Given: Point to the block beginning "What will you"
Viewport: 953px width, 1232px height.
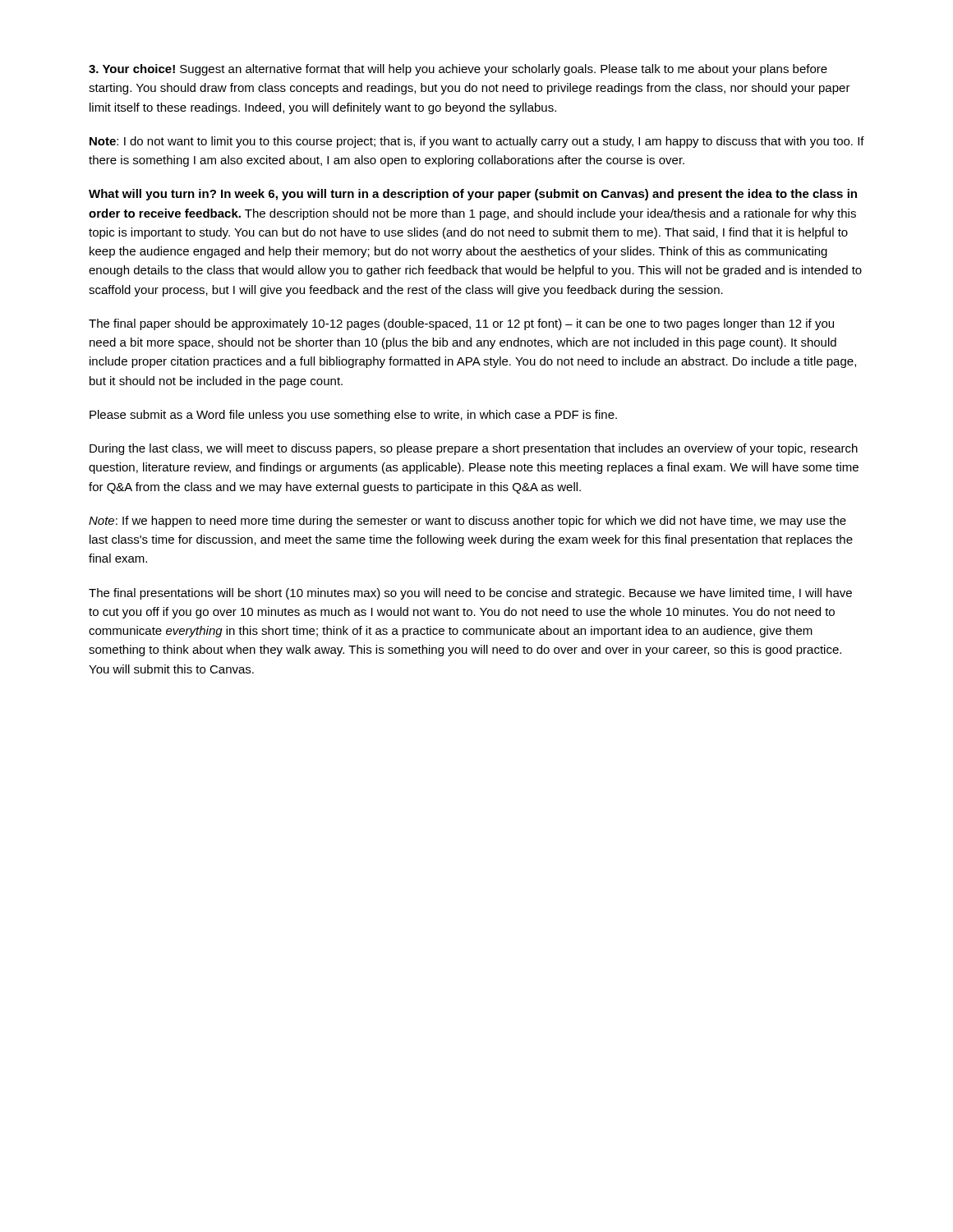Looking at the screenshot, I should point(475,241).
